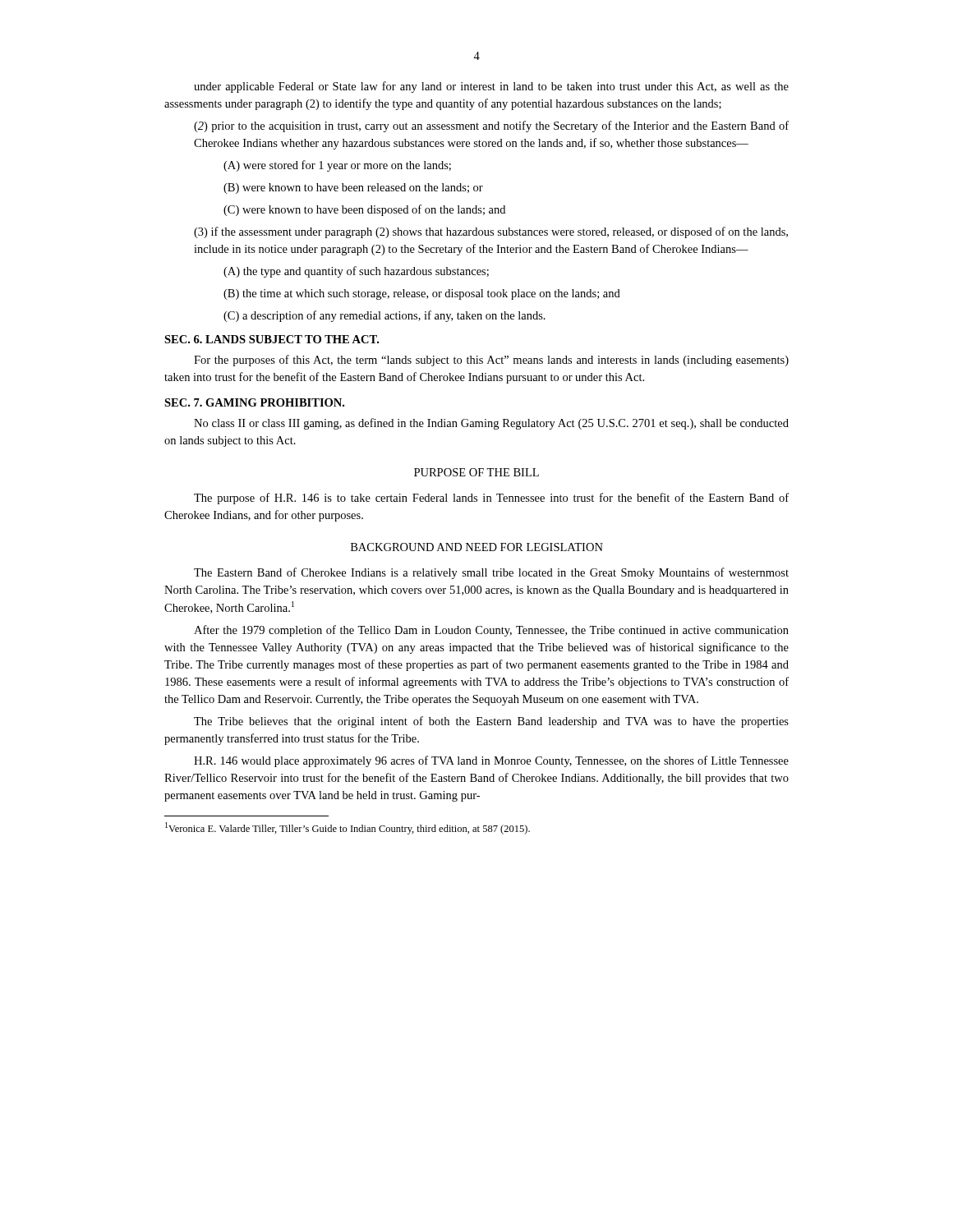953x1232 pixels.
Task: Click on the footnote with the text "1Veronica E. Valarde"
Action: tap(476, 829)
